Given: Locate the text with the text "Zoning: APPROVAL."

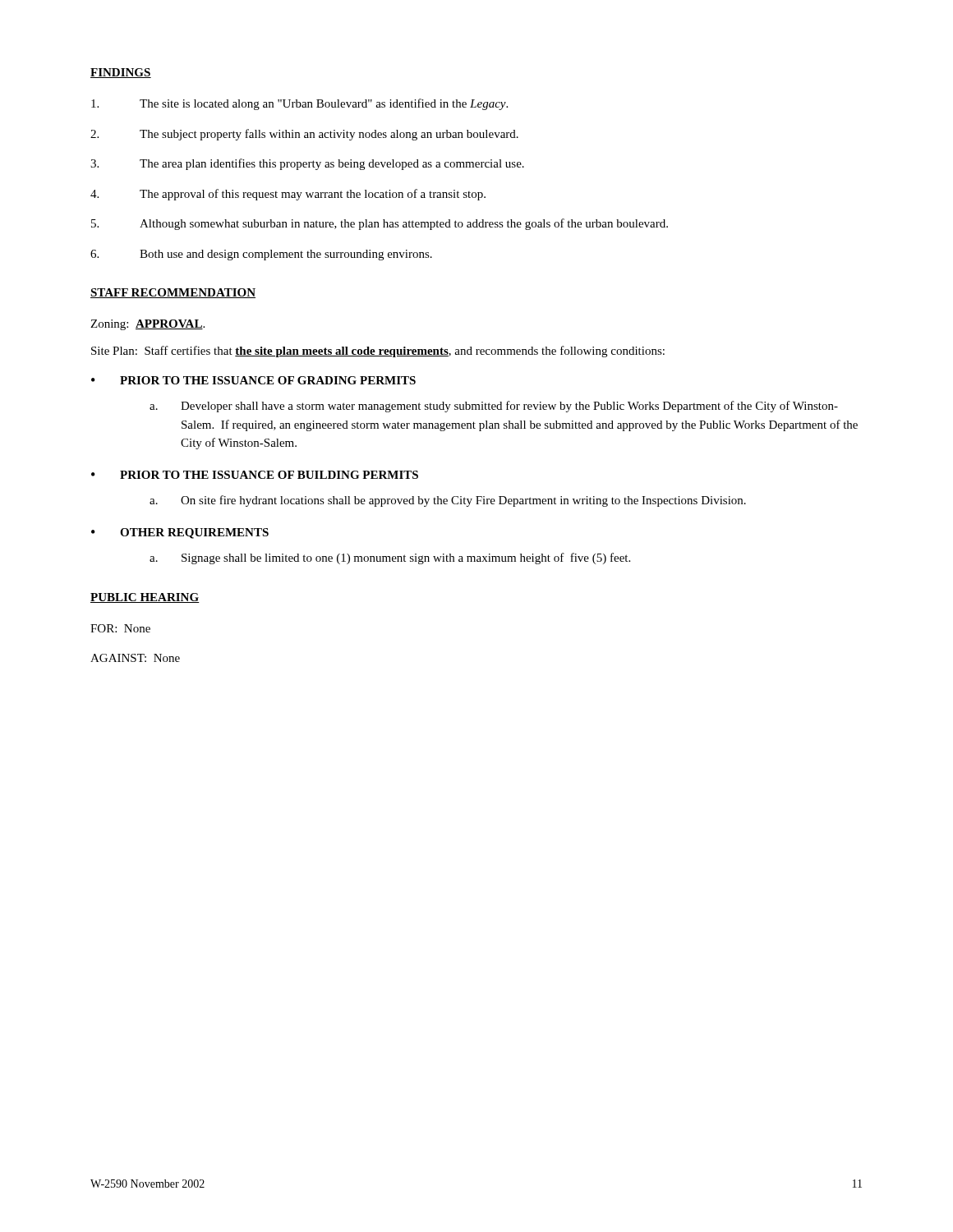Looking at the screenshot, I should [x=148, y=324].
